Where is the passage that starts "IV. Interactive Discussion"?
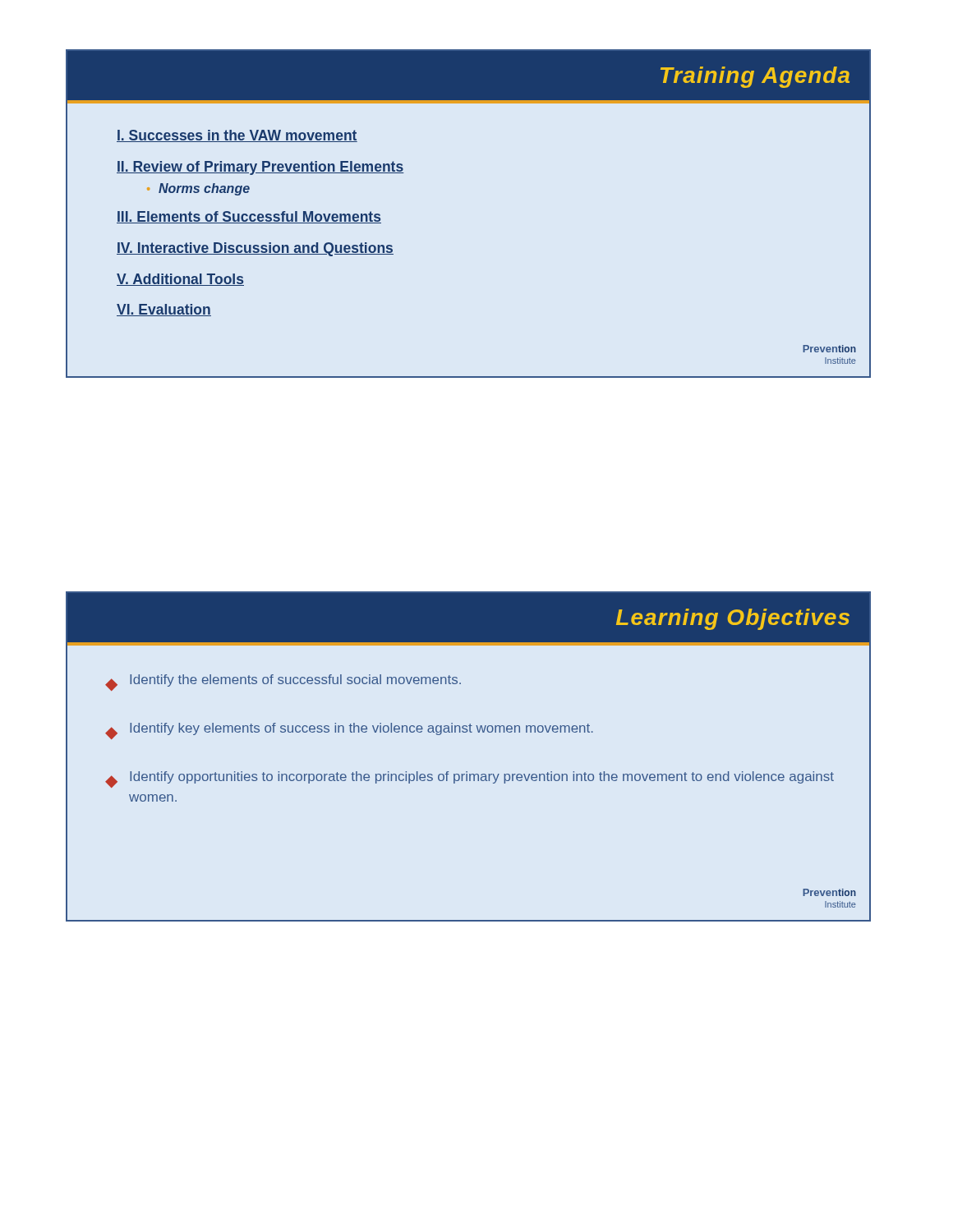 tap(255, 248)
